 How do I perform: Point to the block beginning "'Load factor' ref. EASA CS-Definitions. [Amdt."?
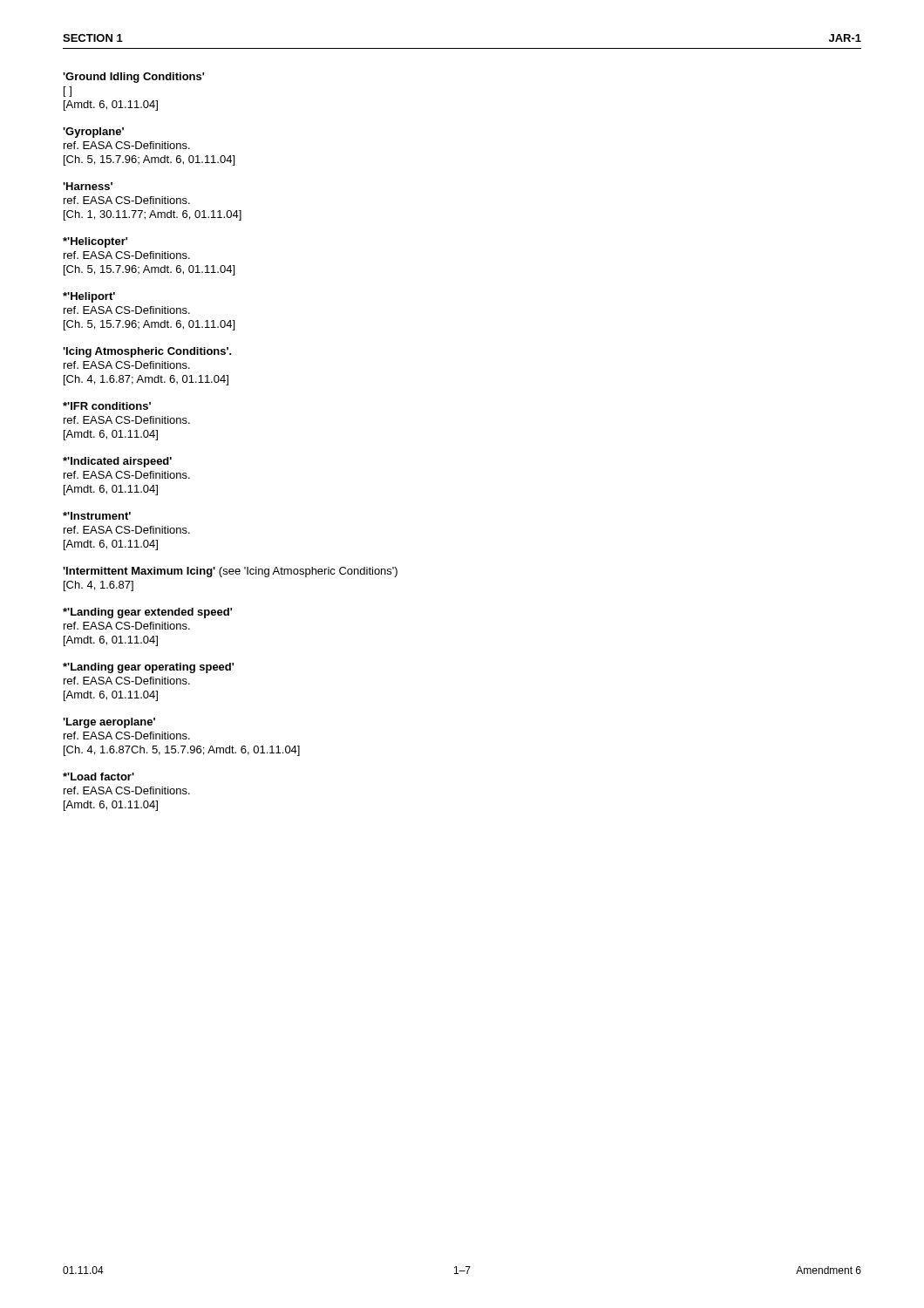click(x=99, y=777)
